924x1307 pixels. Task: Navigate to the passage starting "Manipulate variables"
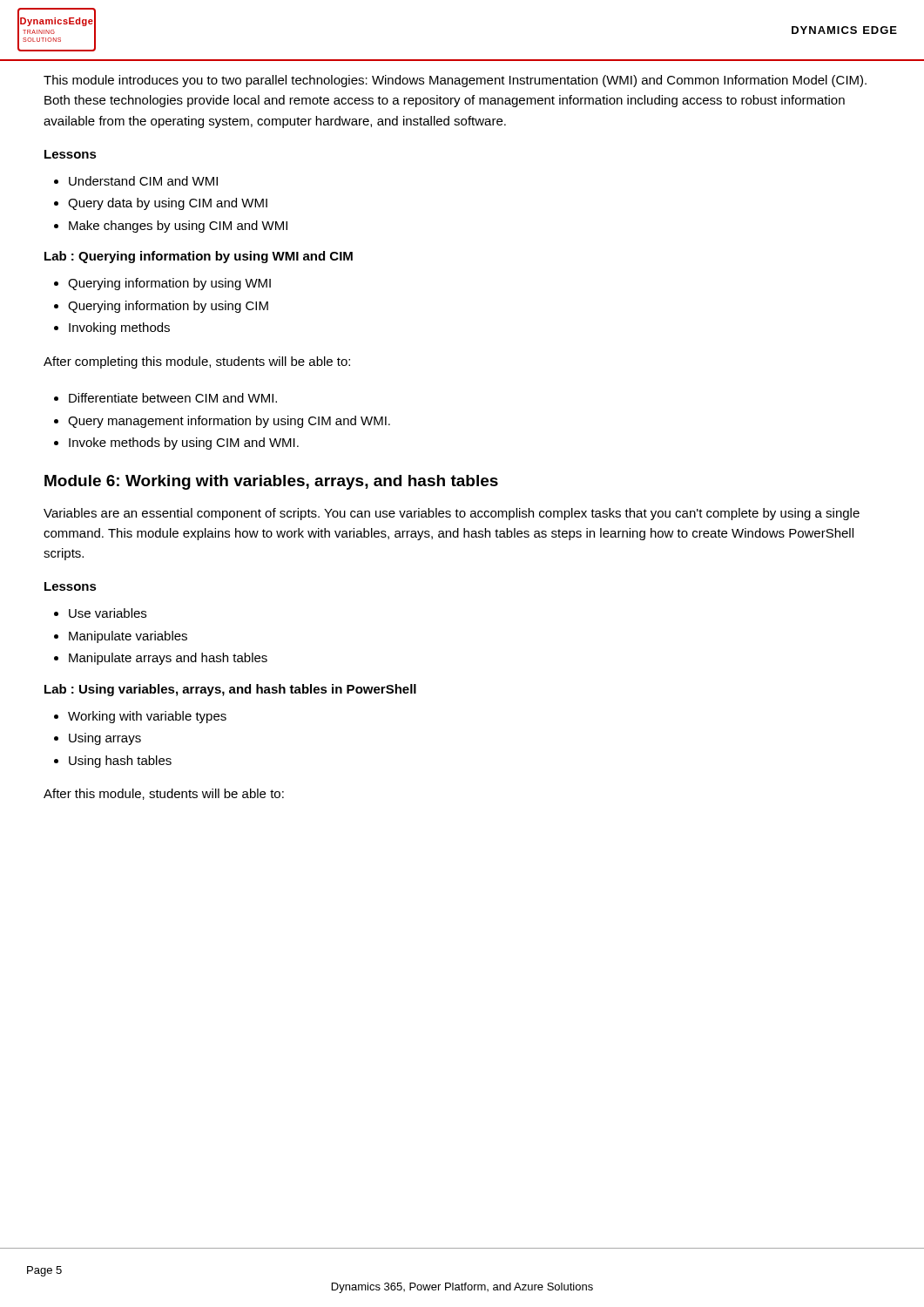(128, 635)
